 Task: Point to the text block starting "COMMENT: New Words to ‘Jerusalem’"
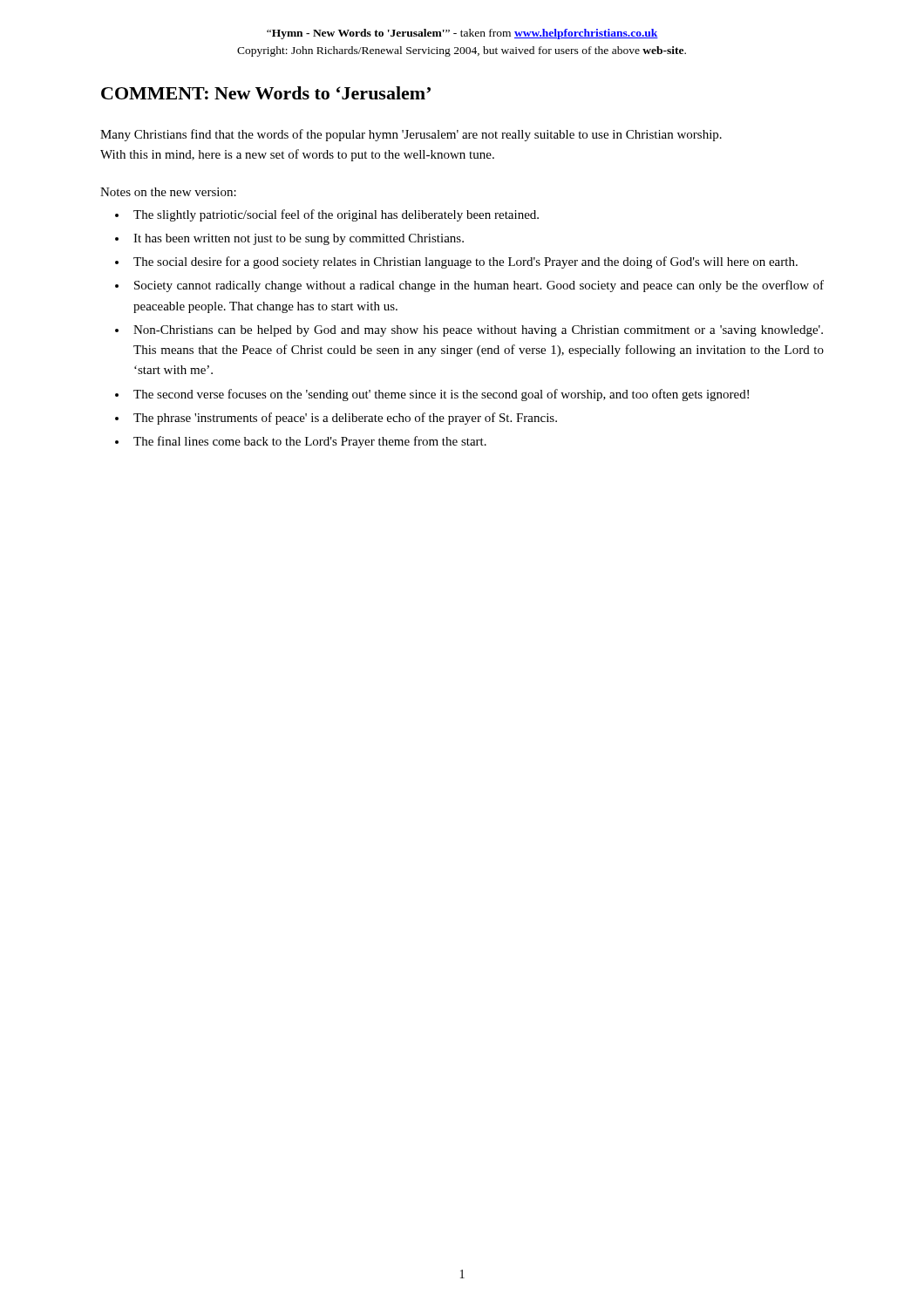coord(266,92)
